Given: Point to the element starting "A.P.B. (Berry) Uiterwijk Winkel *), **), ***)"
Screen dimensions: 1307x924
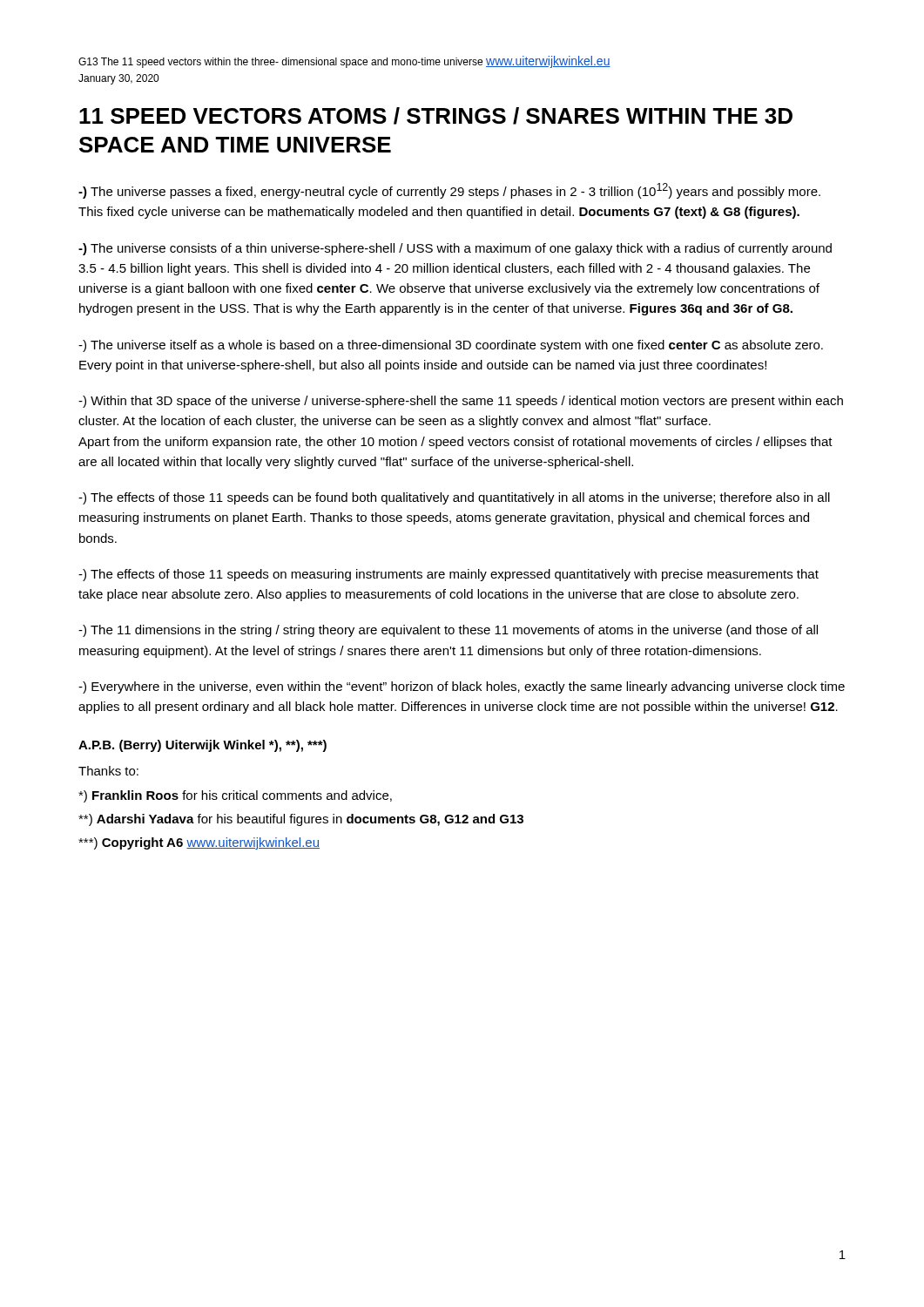Looking at the screenshot, I should (x=203, y=745).
